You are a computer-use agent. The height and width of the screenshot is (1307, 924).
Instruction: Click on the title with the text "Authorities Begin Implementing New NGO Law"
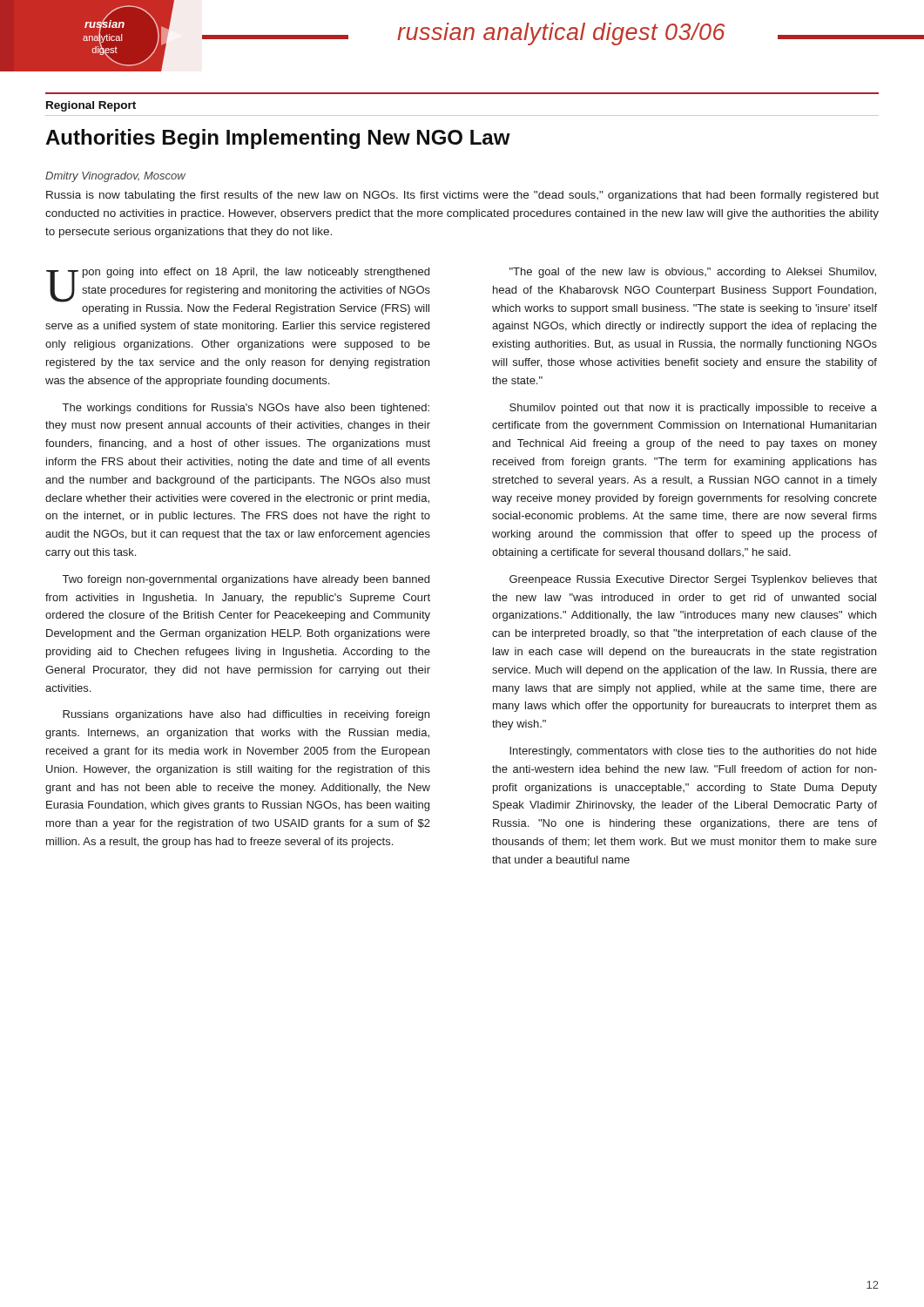pos(278,137)
